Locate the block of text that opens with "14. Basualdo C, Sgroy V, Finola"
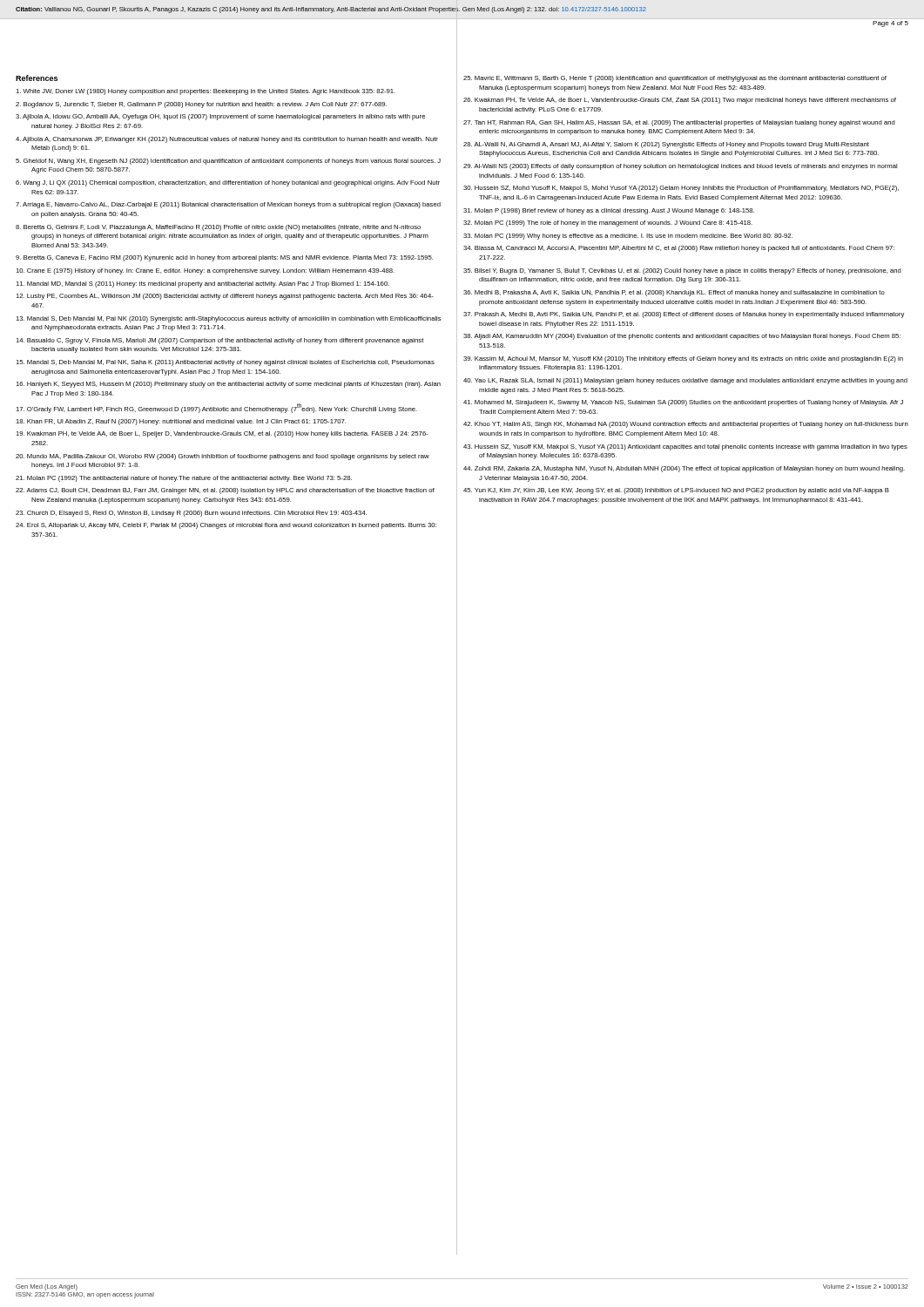The width and height of the screenshot is (924, 1307). tap(220, 345)
